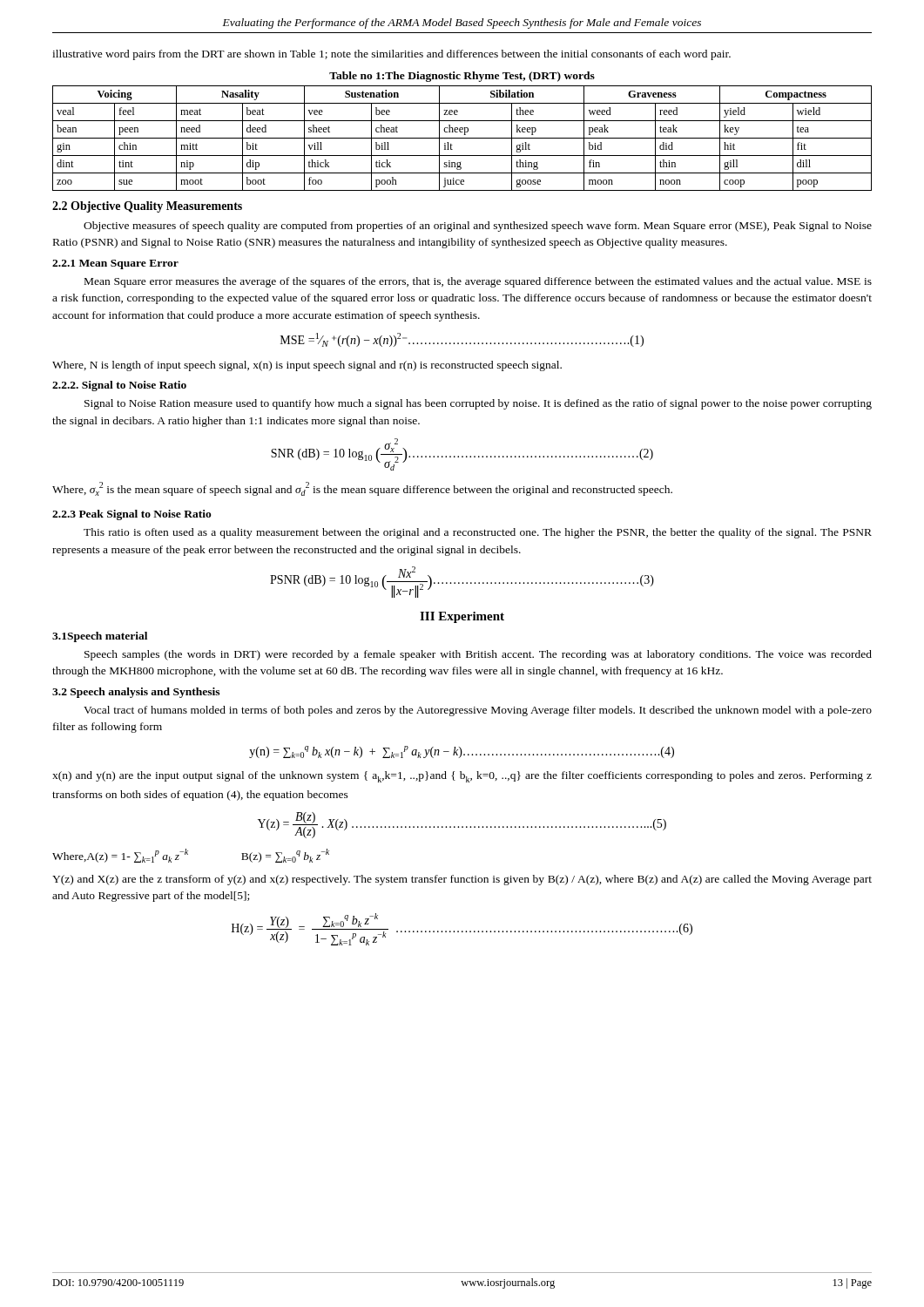The width and height of the screenshot is (924, 1307).
Task: Navigate to the element starting "Objective measures of speech quality are computed"
Action: [x=462, y=233]
